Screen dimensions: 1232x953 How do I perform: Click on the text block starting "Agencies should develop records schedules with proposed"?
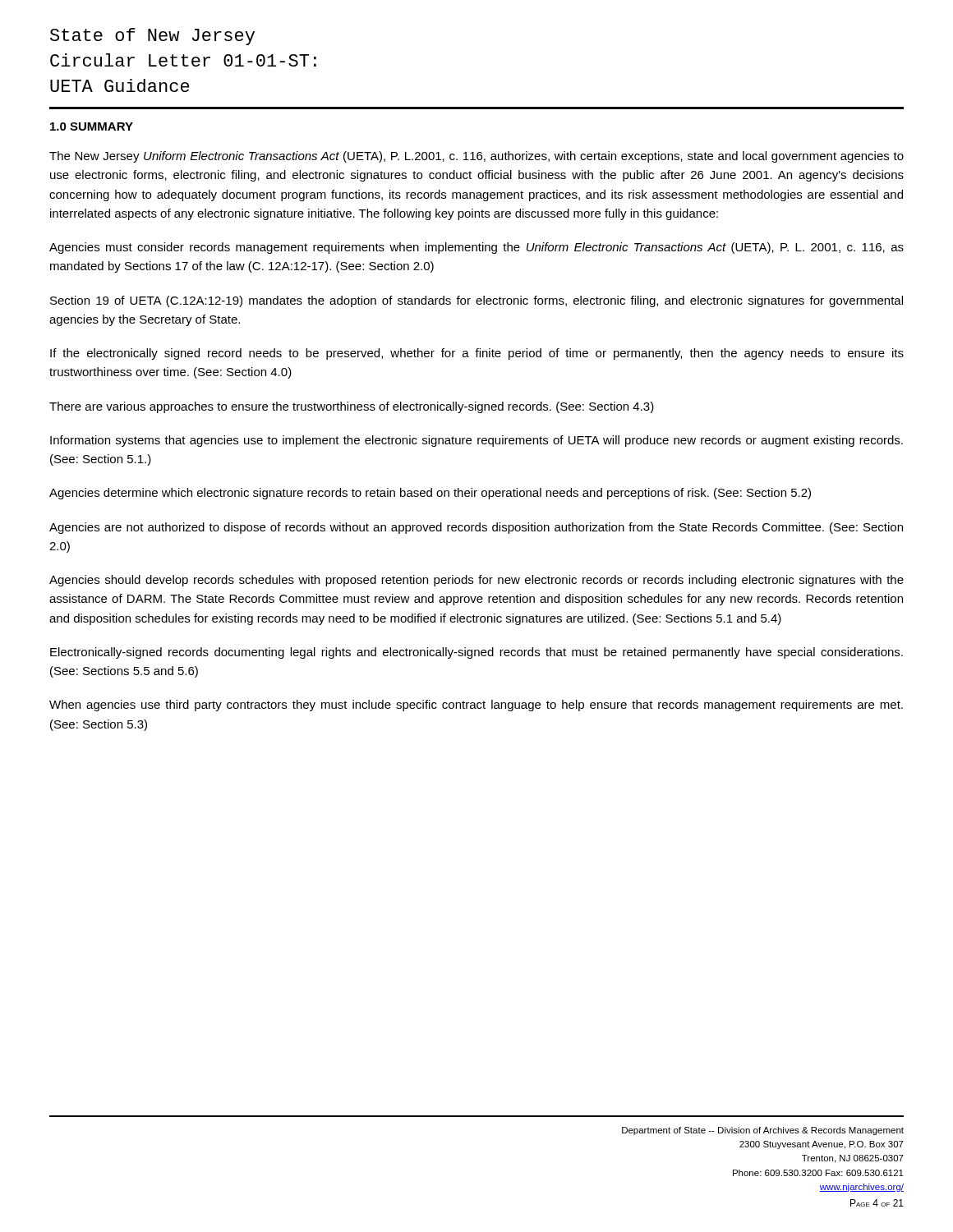pos(476,599)
